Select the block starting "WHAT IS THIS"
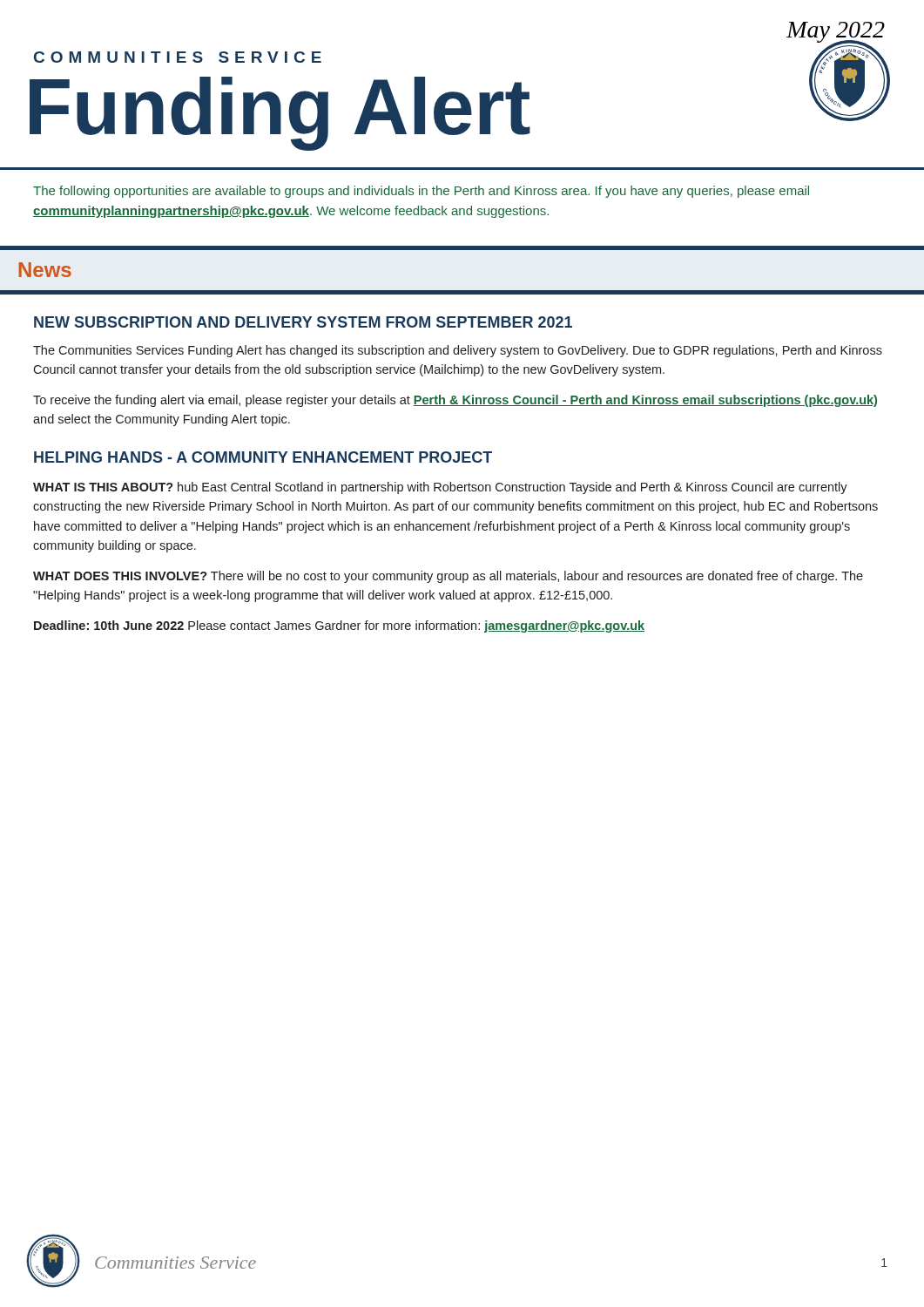 click(456, 516)
